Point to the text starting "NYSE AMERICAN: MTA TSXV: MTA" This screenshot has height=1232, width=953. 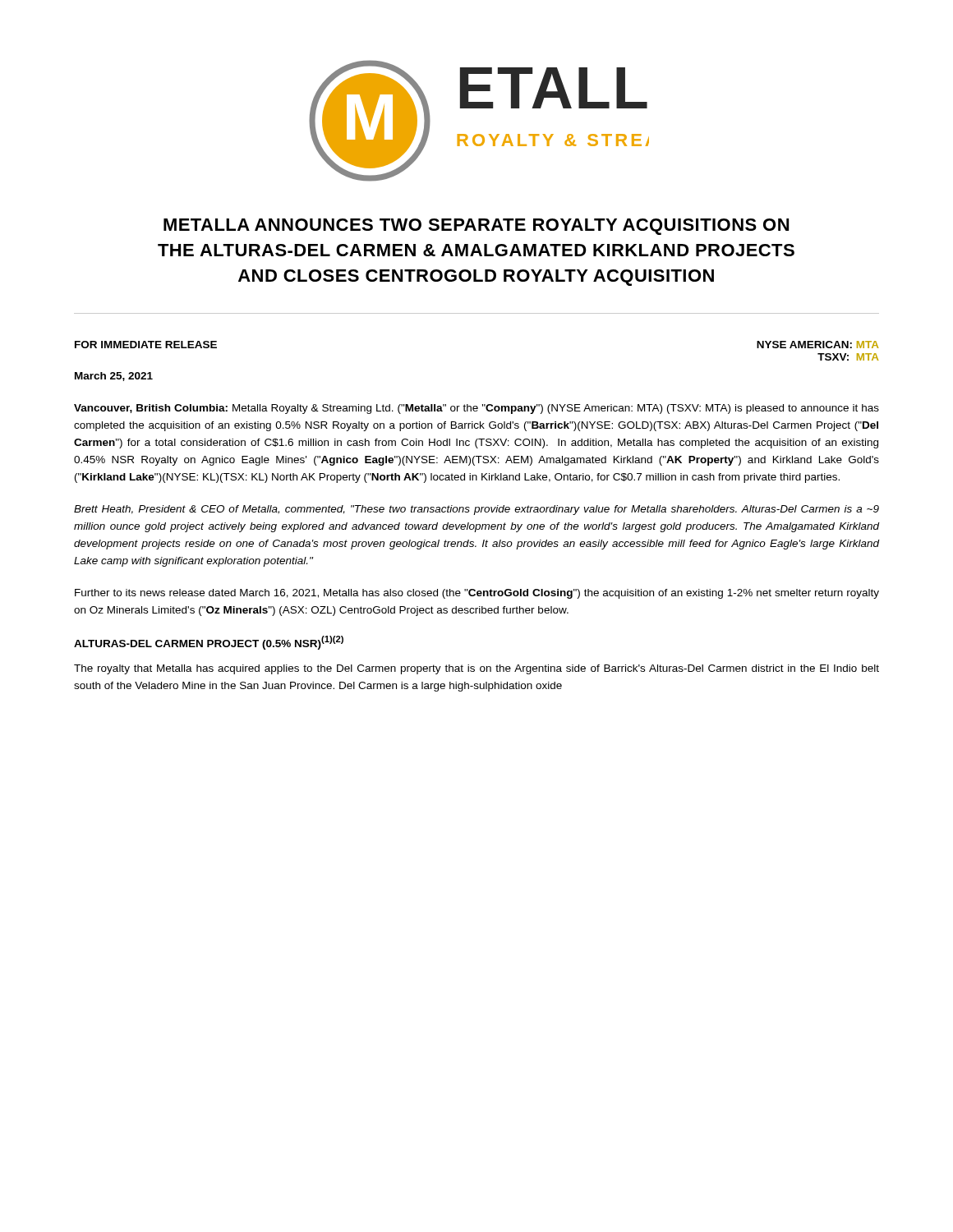[818, 351]
